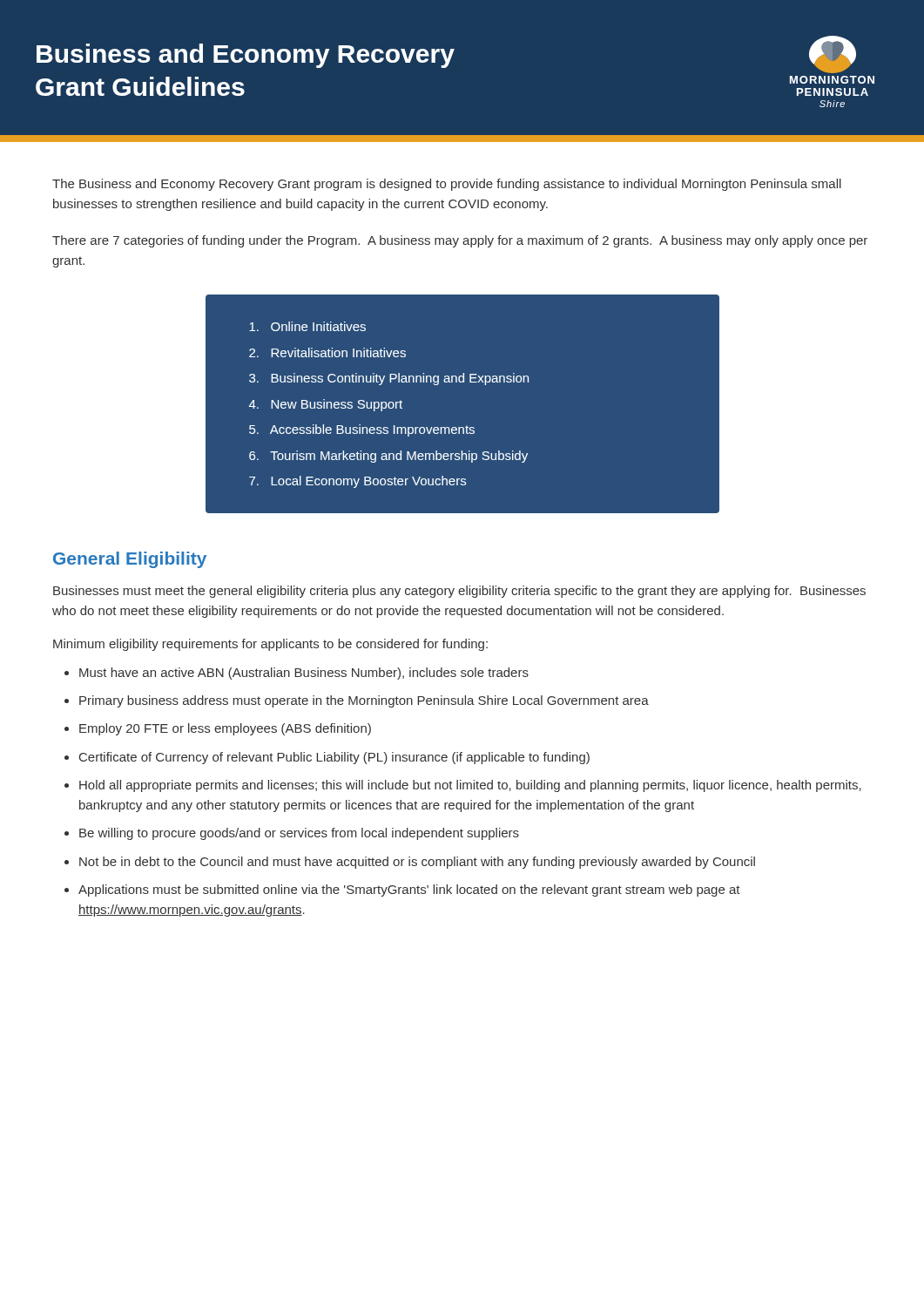
Task: Click where it says "Business and Economy RecoveryGrant Guidelines"
Action: 245,70
